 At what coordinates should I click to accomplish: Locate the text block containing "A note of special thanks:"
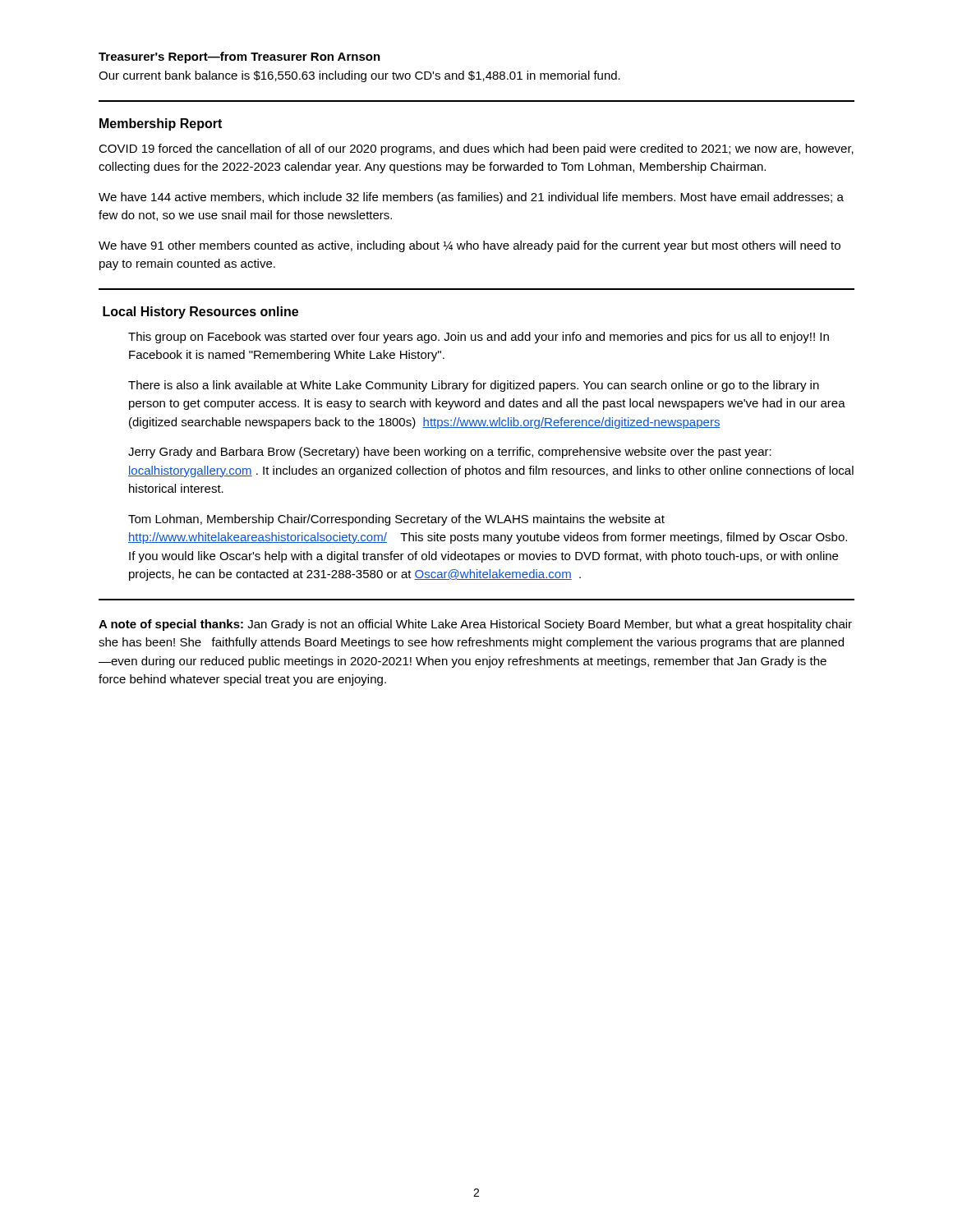click(x=475, y=651)
